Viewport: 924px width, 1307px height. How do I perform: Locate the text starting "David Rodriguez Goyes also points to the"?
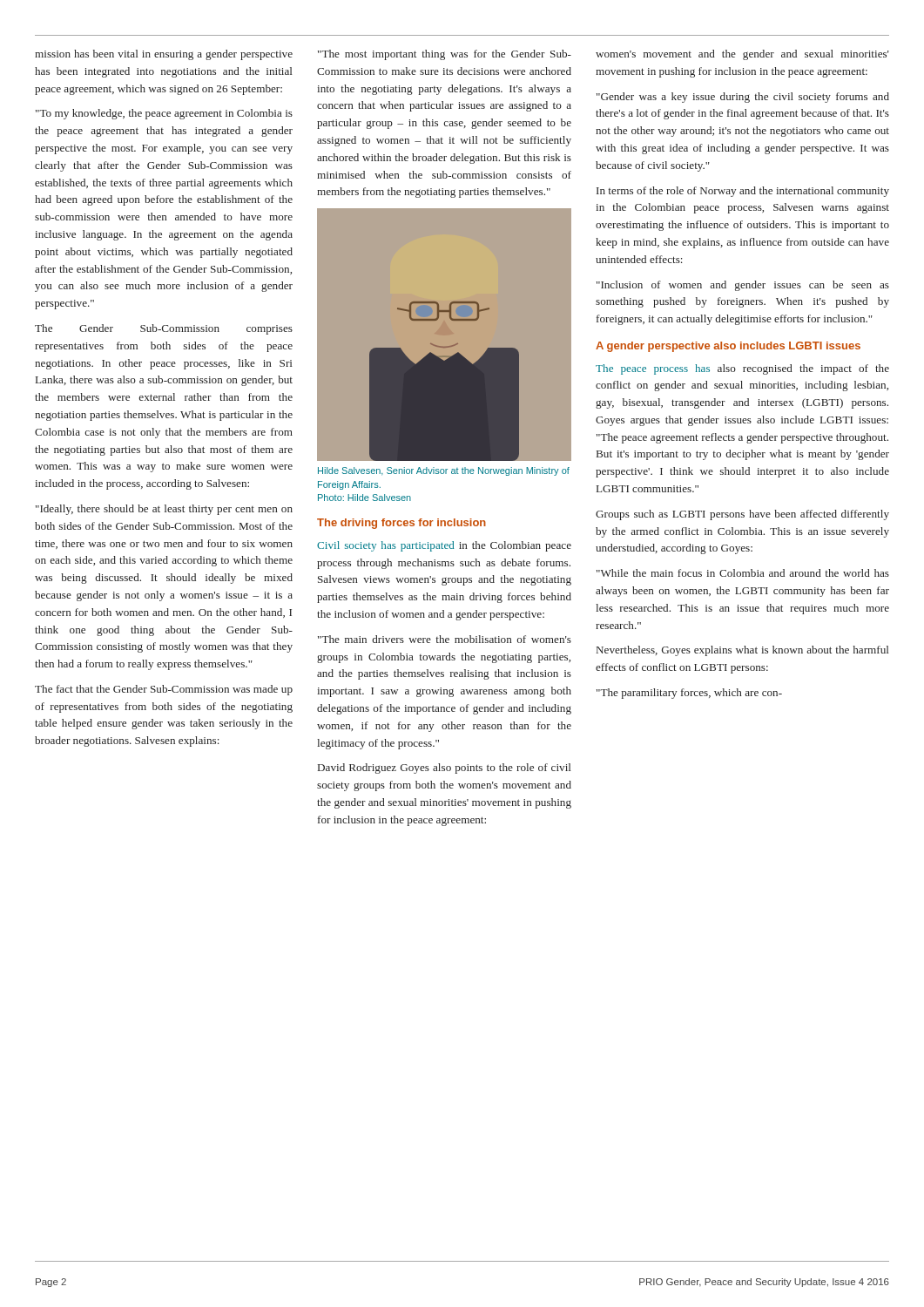click(444, 794)
